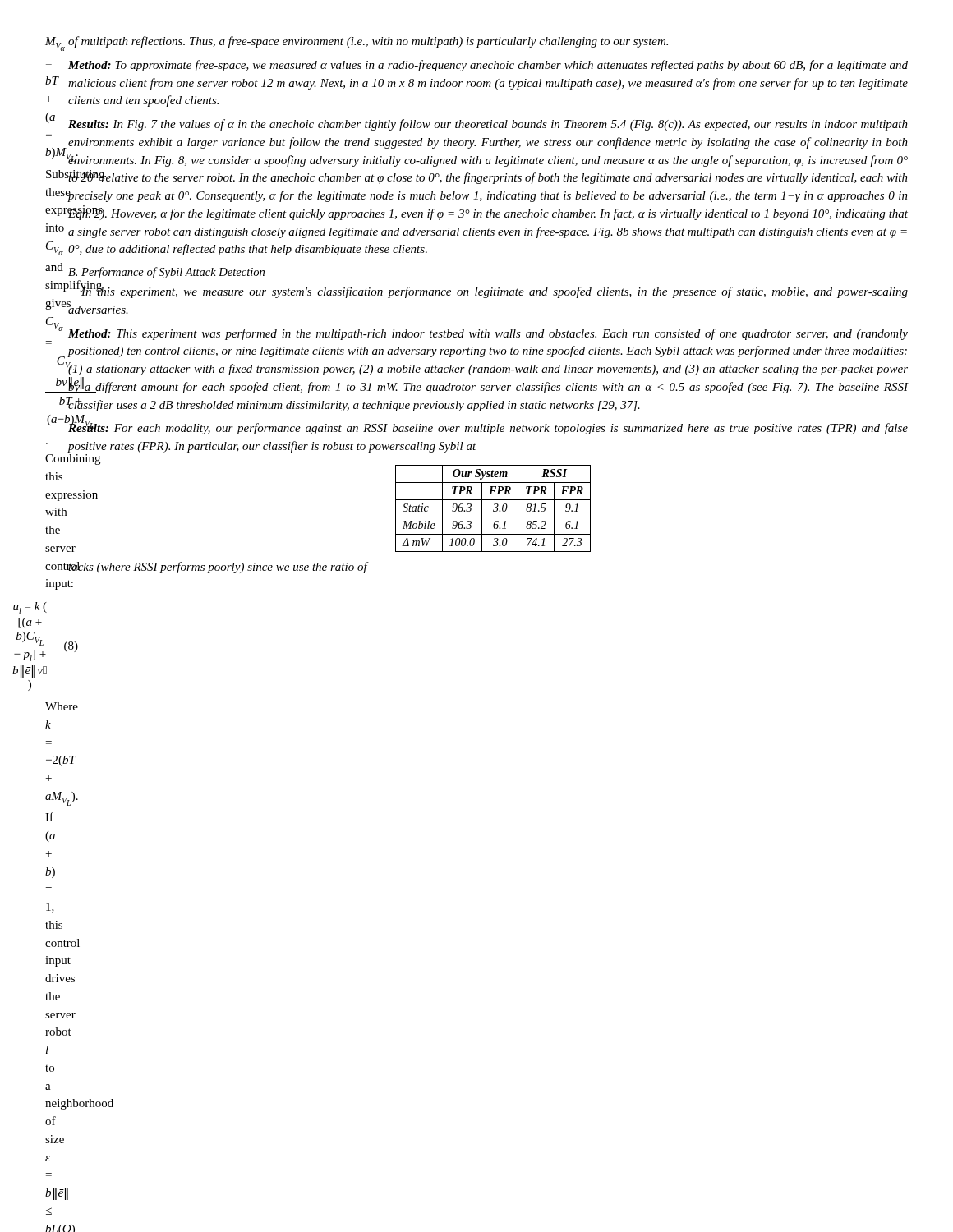This screenshot has width=953, height=1232.
Task: Locate the text block with the text "tacks (where RSSI"
Action: pos(219,568)
